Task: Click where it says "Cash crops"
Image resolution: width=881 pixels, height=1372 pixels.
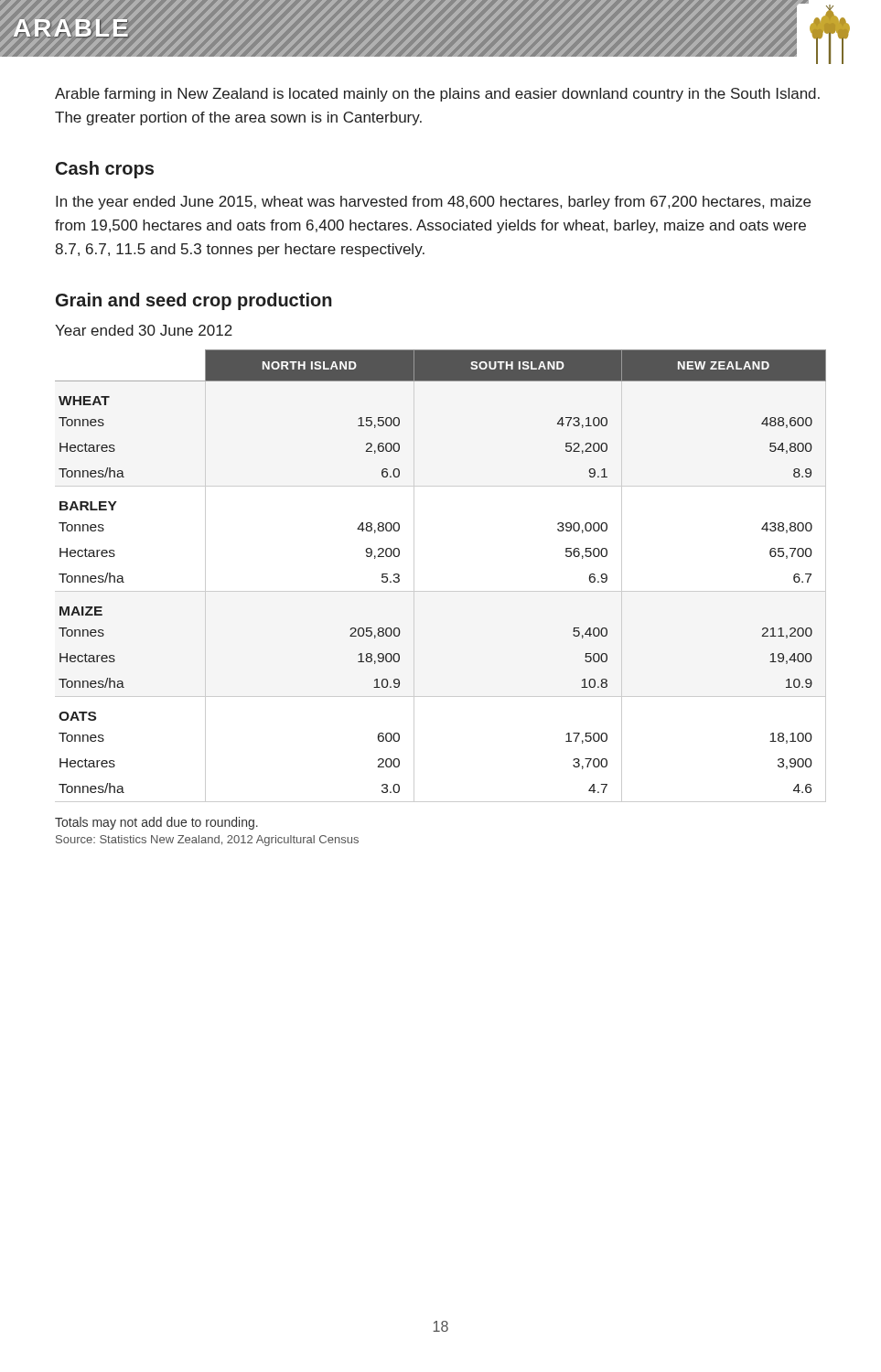Action: coord(105,168)
